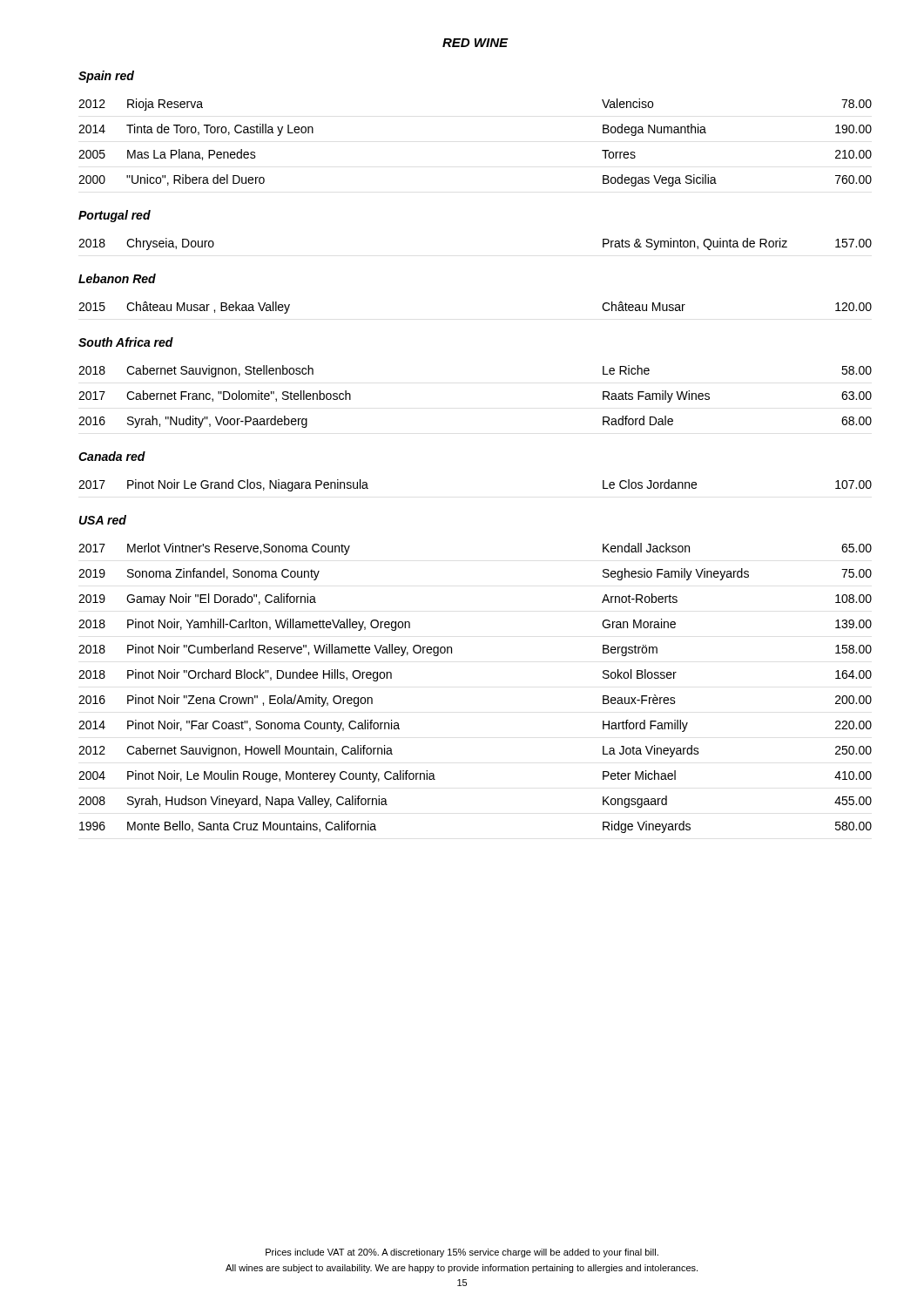924x1307 pixels.
Task: Find the section header containing "Portugal red"
Action: [114, 215]
